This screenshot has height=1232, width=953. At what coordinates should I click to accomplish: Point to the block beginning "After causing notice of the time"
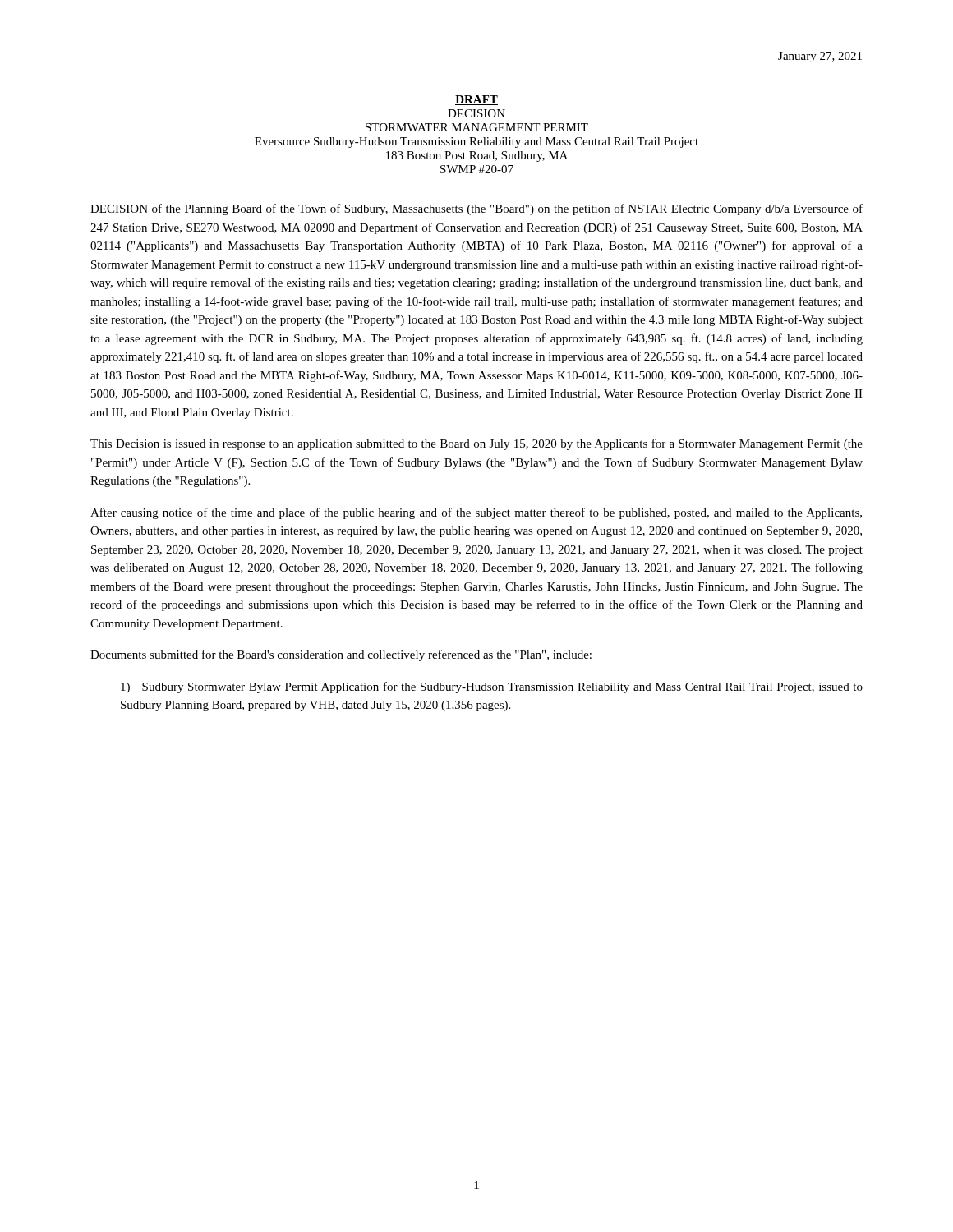click(x=476, y=568)
